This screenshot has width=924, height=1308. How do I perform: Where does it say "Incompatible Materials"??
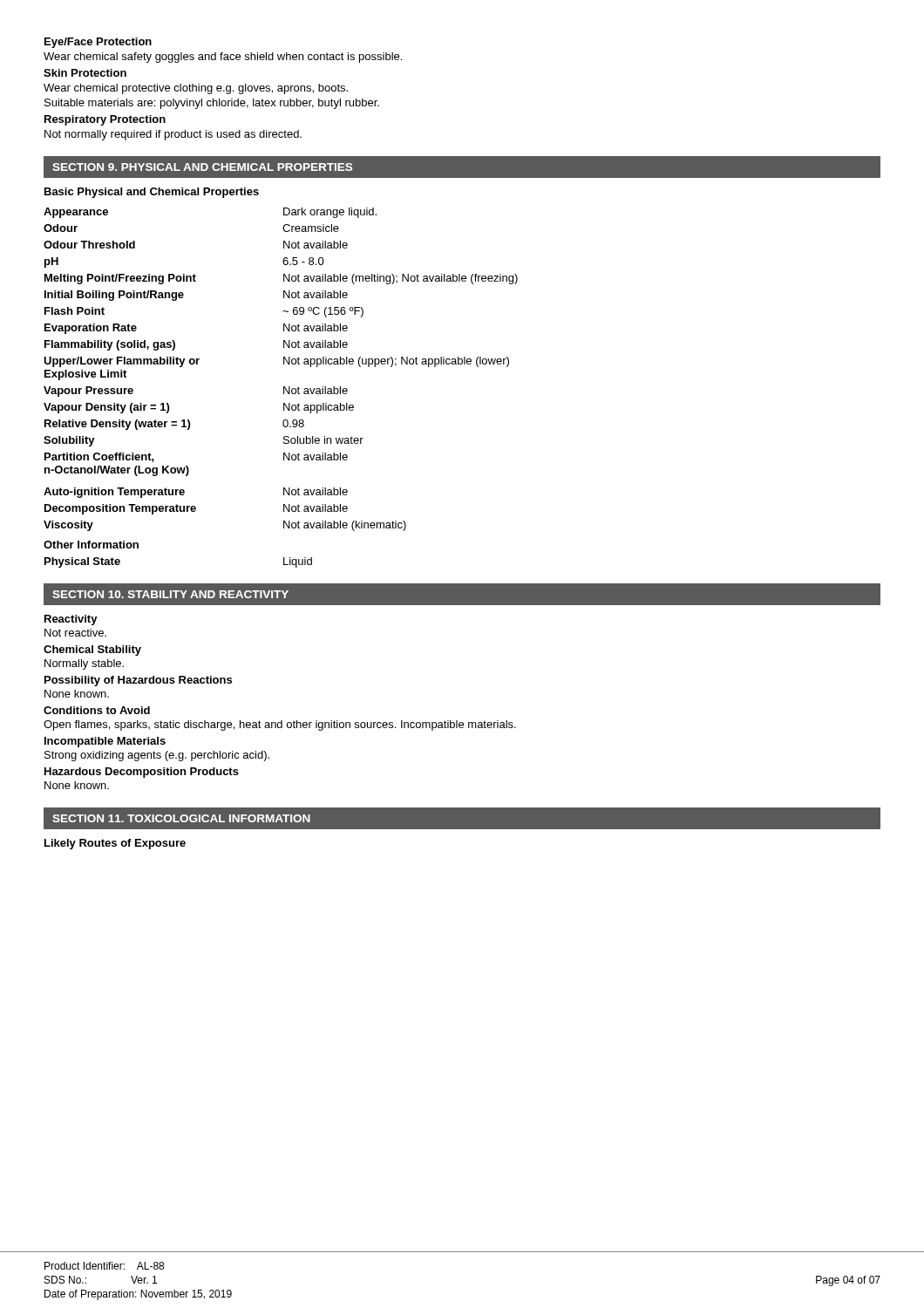tap(105, 741)
